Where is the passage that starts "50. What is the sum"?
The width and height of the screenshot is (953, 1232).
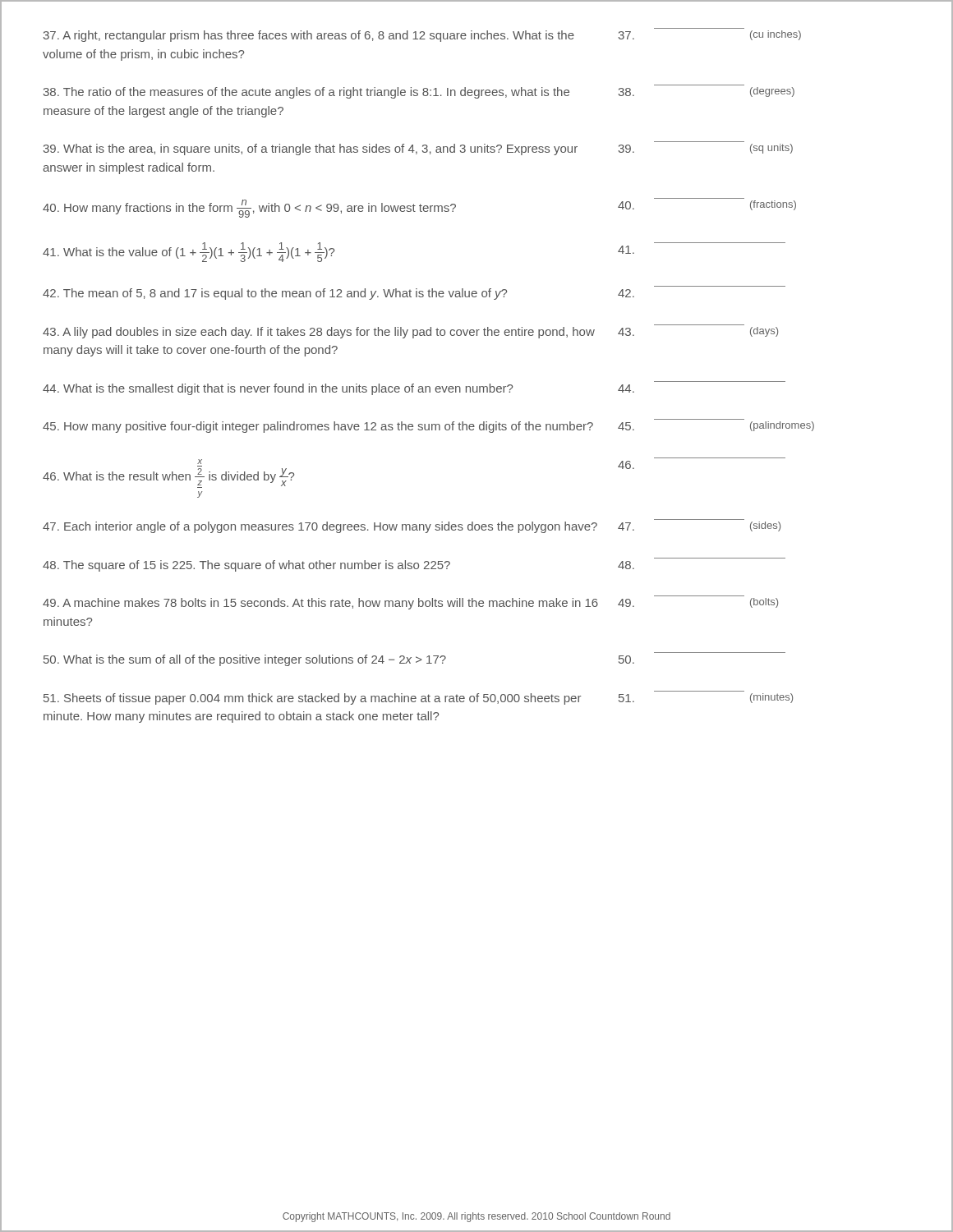coord(339,660)
